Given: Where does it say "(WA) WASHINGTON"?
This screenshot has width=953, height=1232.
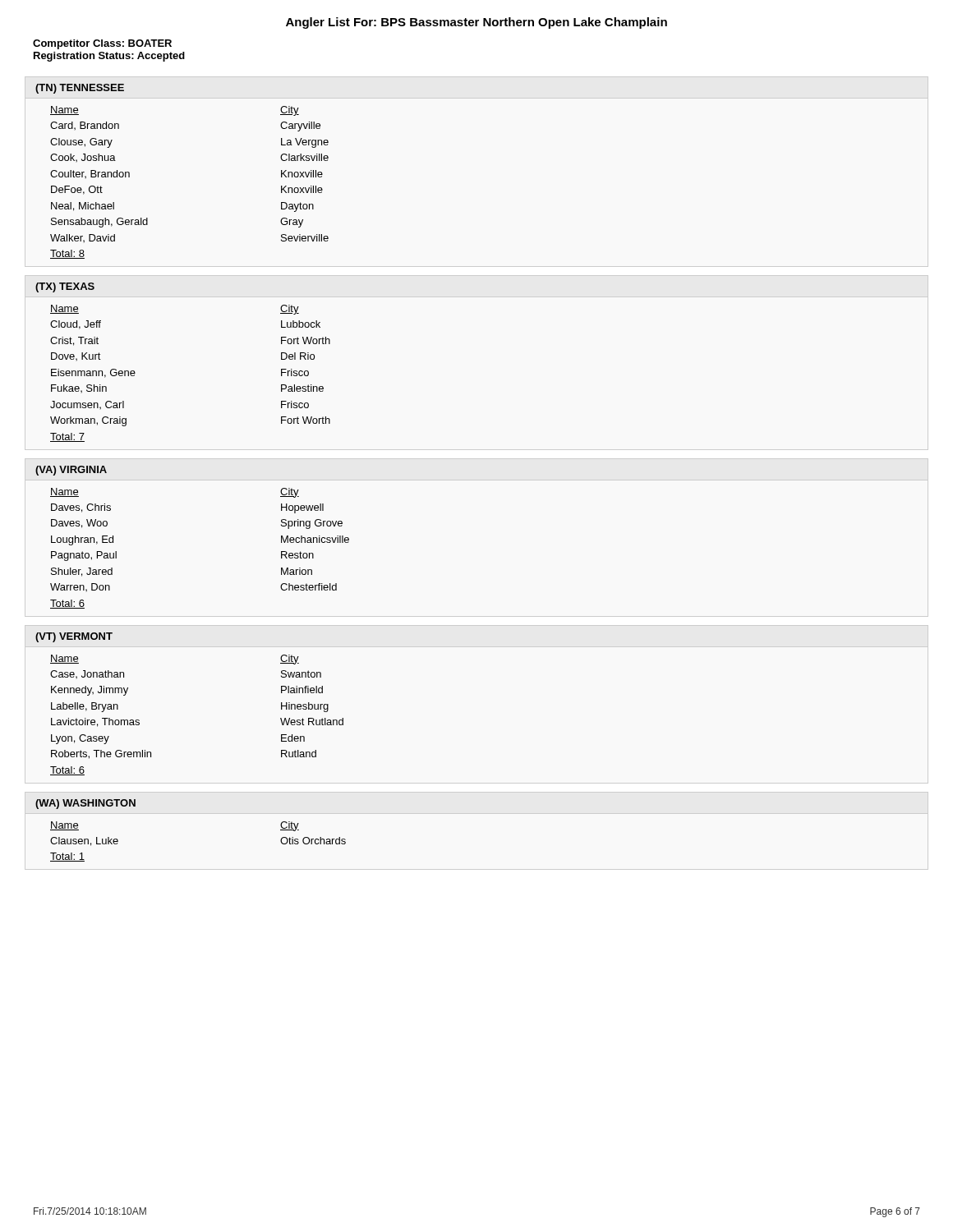Looking at the screenshot, I should pyautogui.click(x=86, y=802).
